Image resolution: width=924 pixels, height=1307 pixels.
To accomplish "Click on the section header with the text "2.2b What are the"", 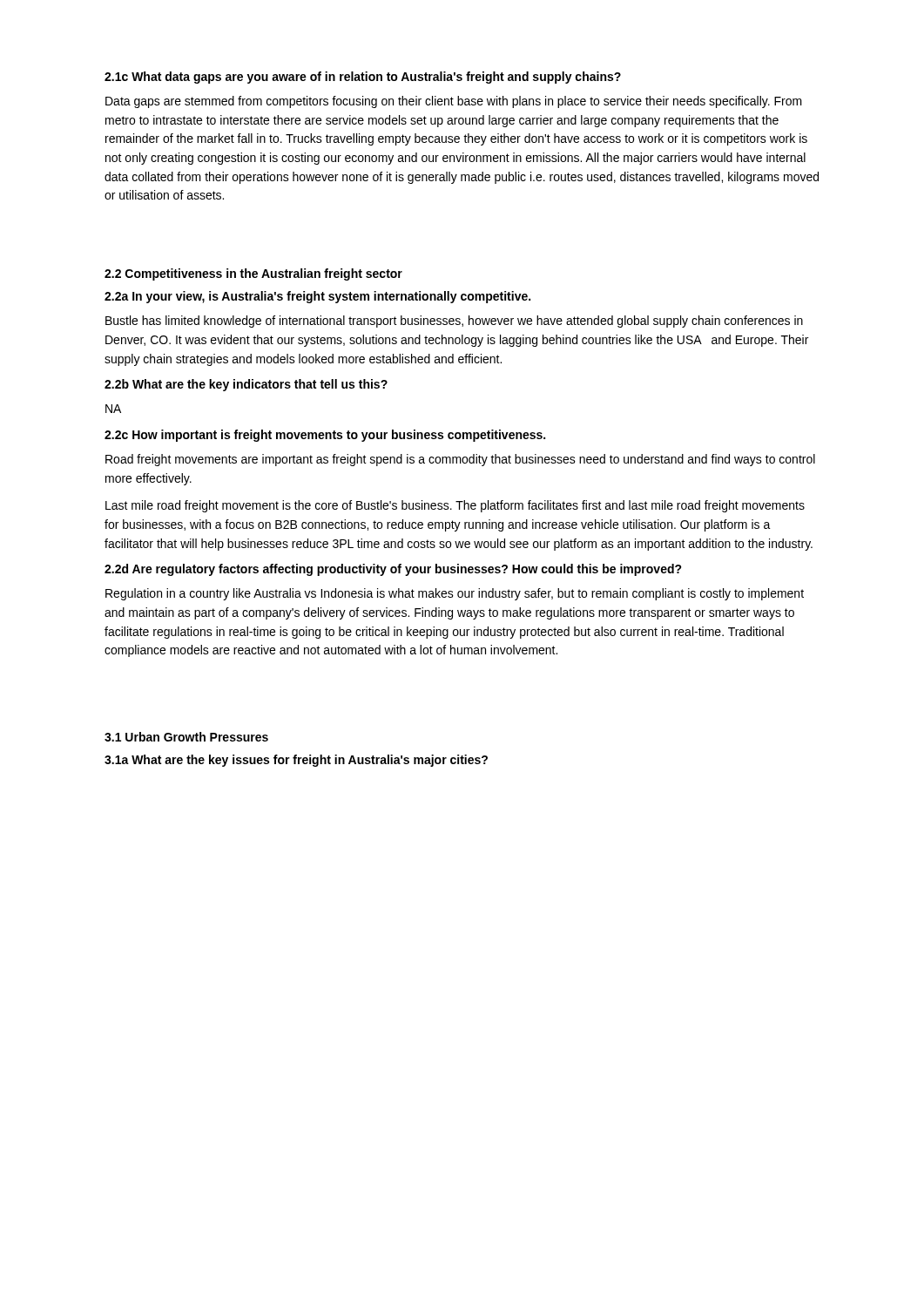I will point(246,384).
